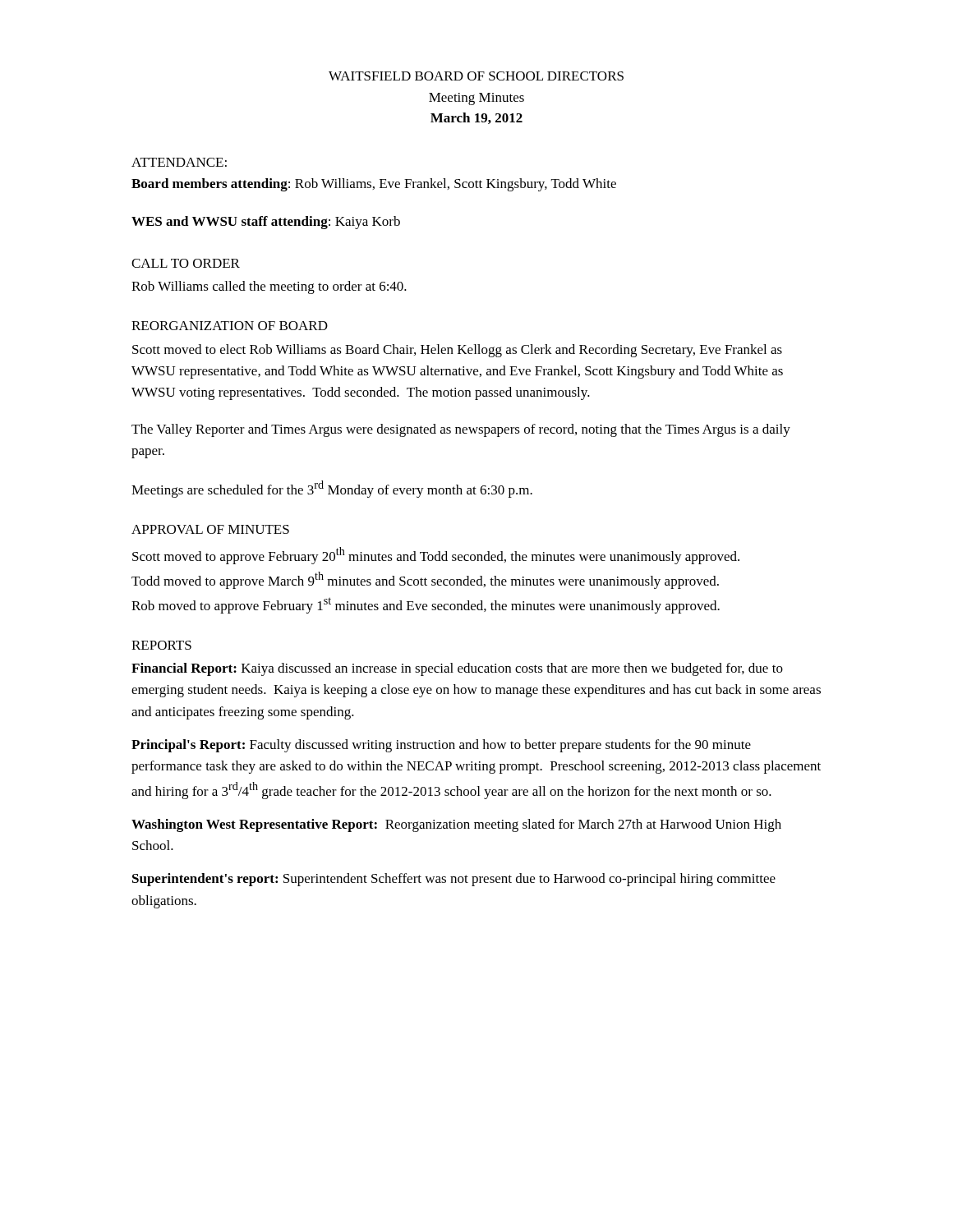953x1232 pixels.
Task: Point to the region starting "Washington West Representative Report: Reorganization"
Action: (476, 835)
